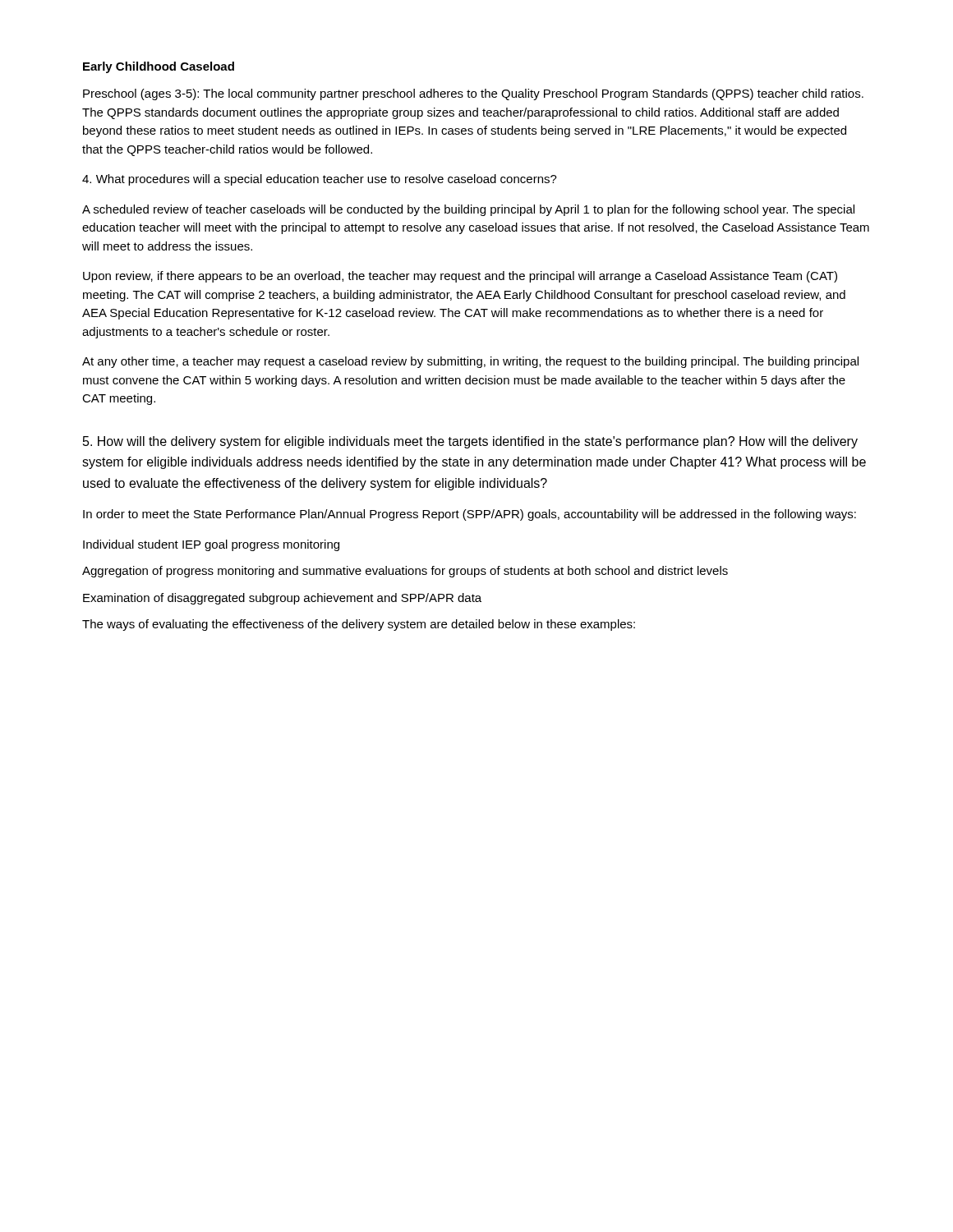Locate the element starting "What procedures will a special education teacher"
This screenshot has height=1232, width=953.
pyautogui.click(x=319, y=179)
